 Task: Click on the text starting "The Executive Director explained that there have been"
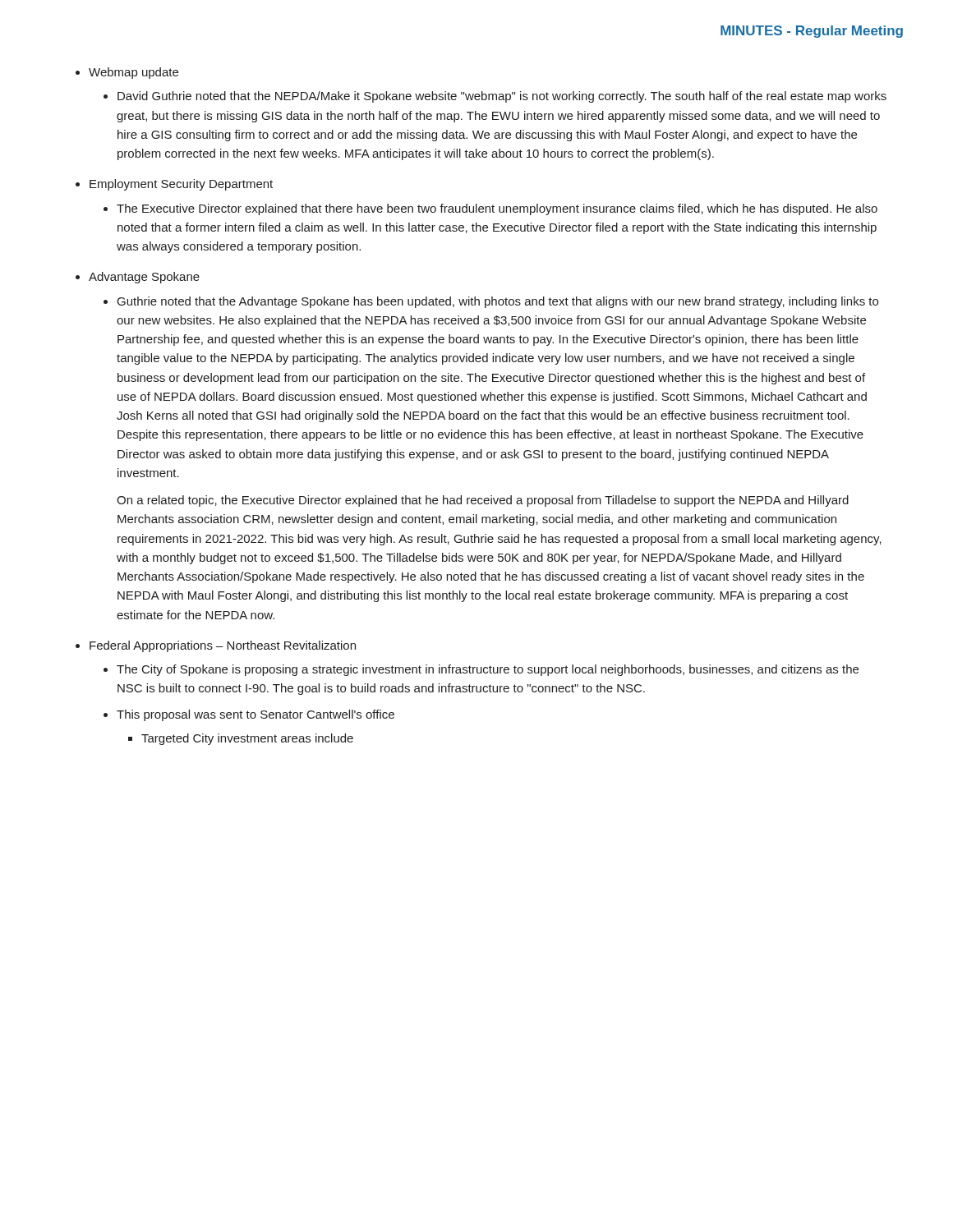click(497, 227)
